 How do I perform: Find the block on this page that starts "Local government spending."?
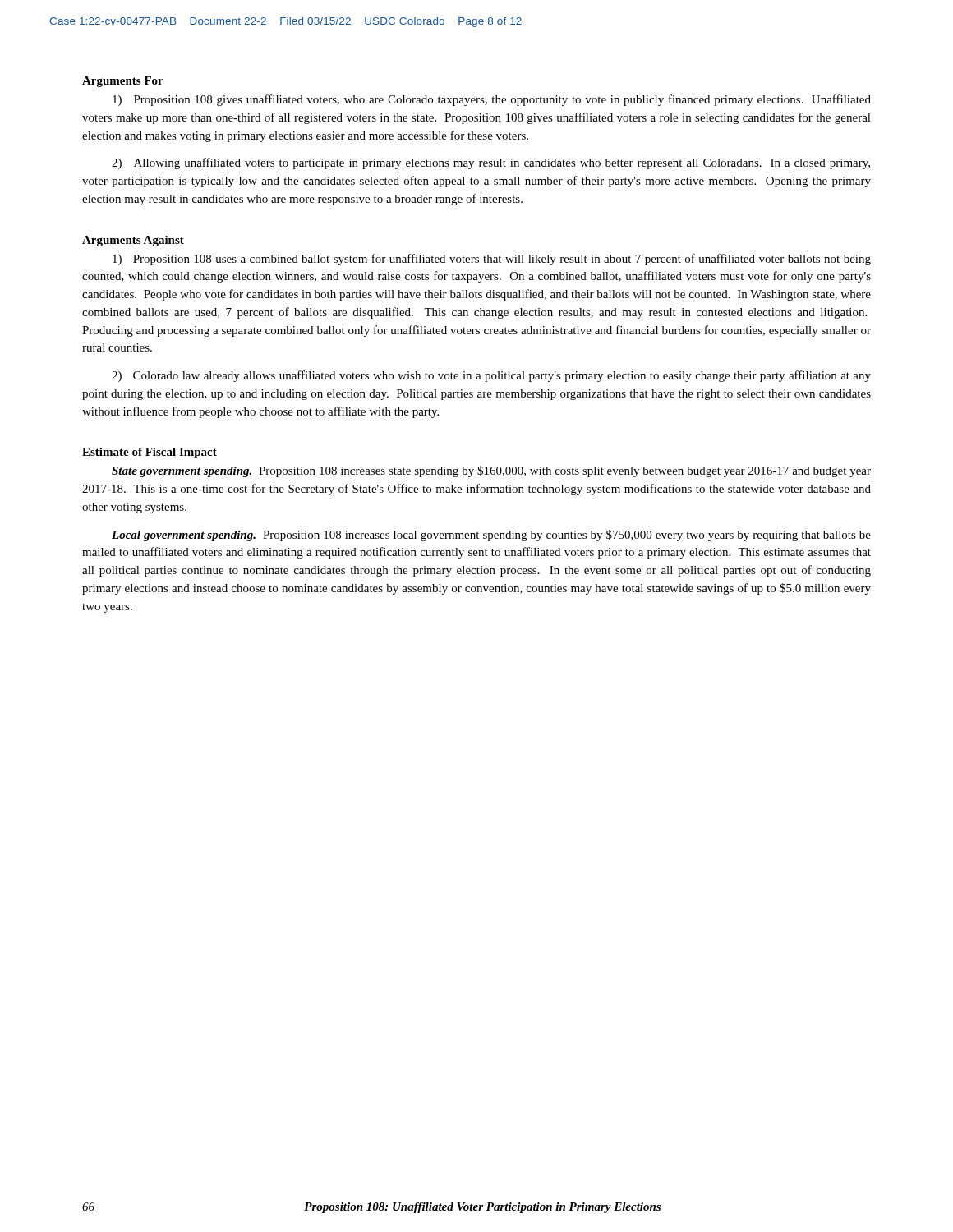[476, 571]
